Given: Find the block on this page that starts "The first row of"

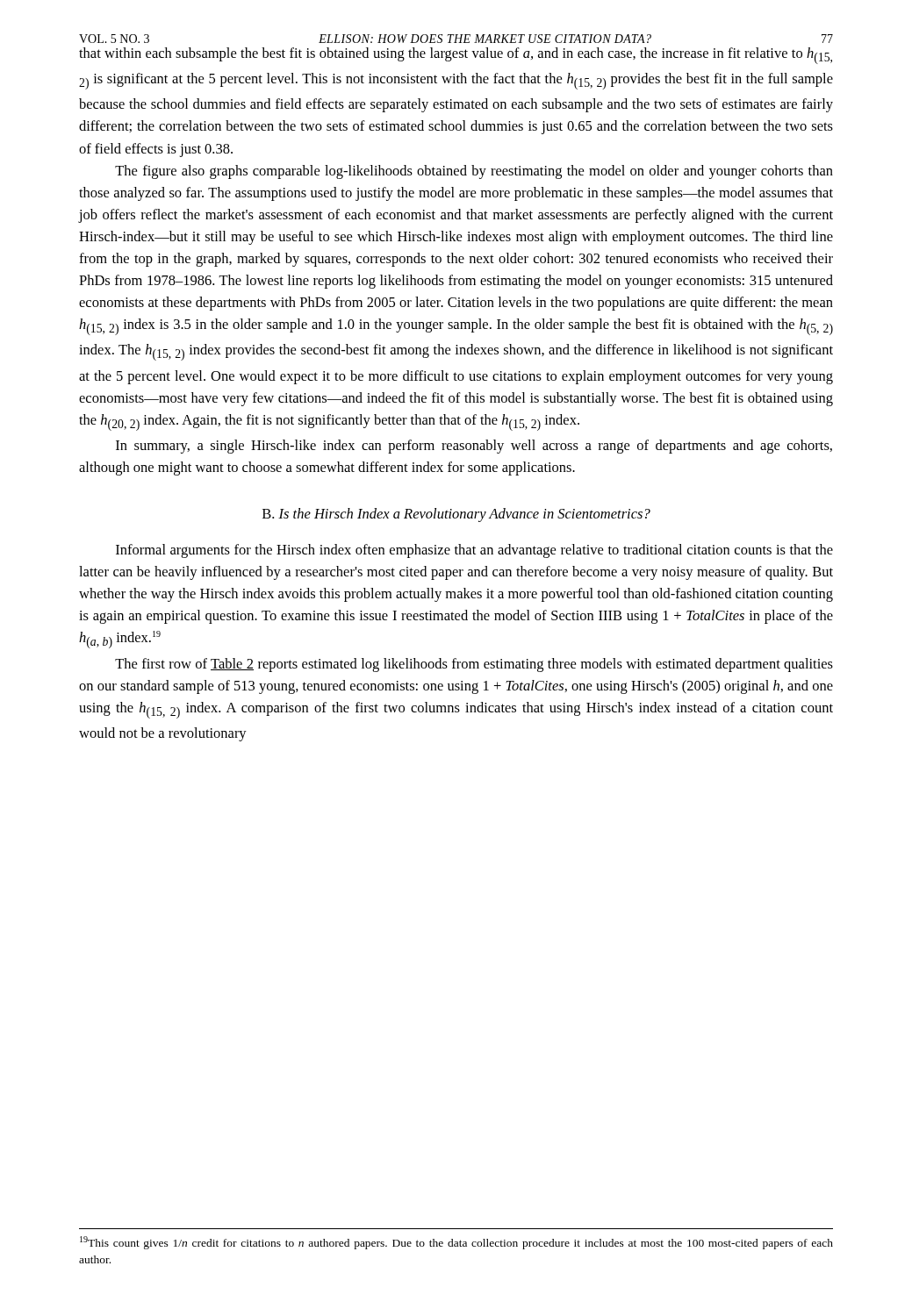Looking at the screenshot, I should point(456,698).
